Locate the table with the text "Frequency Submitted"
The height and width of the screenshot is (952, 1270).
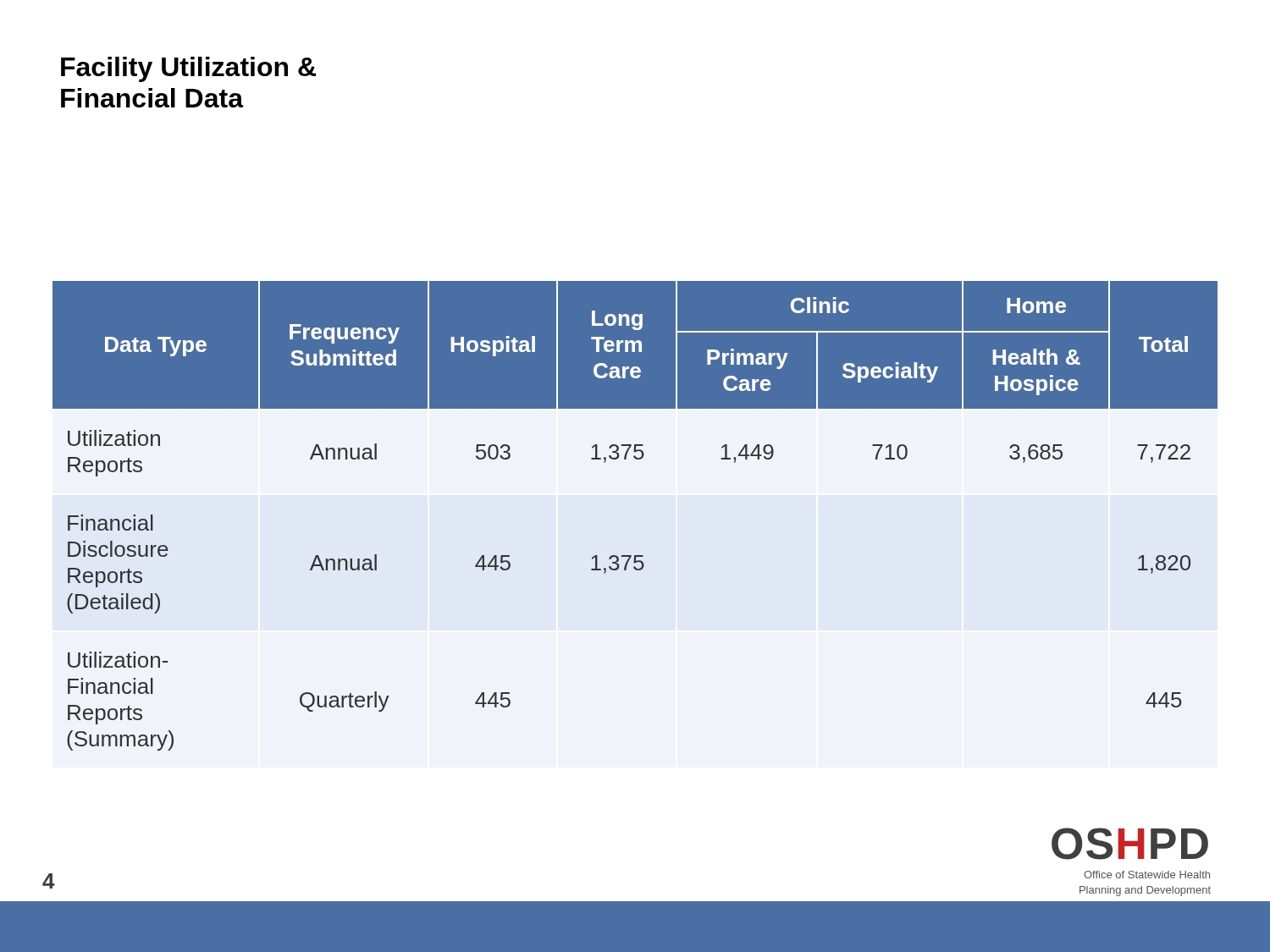pyautogui.click(x=635, y=524)
